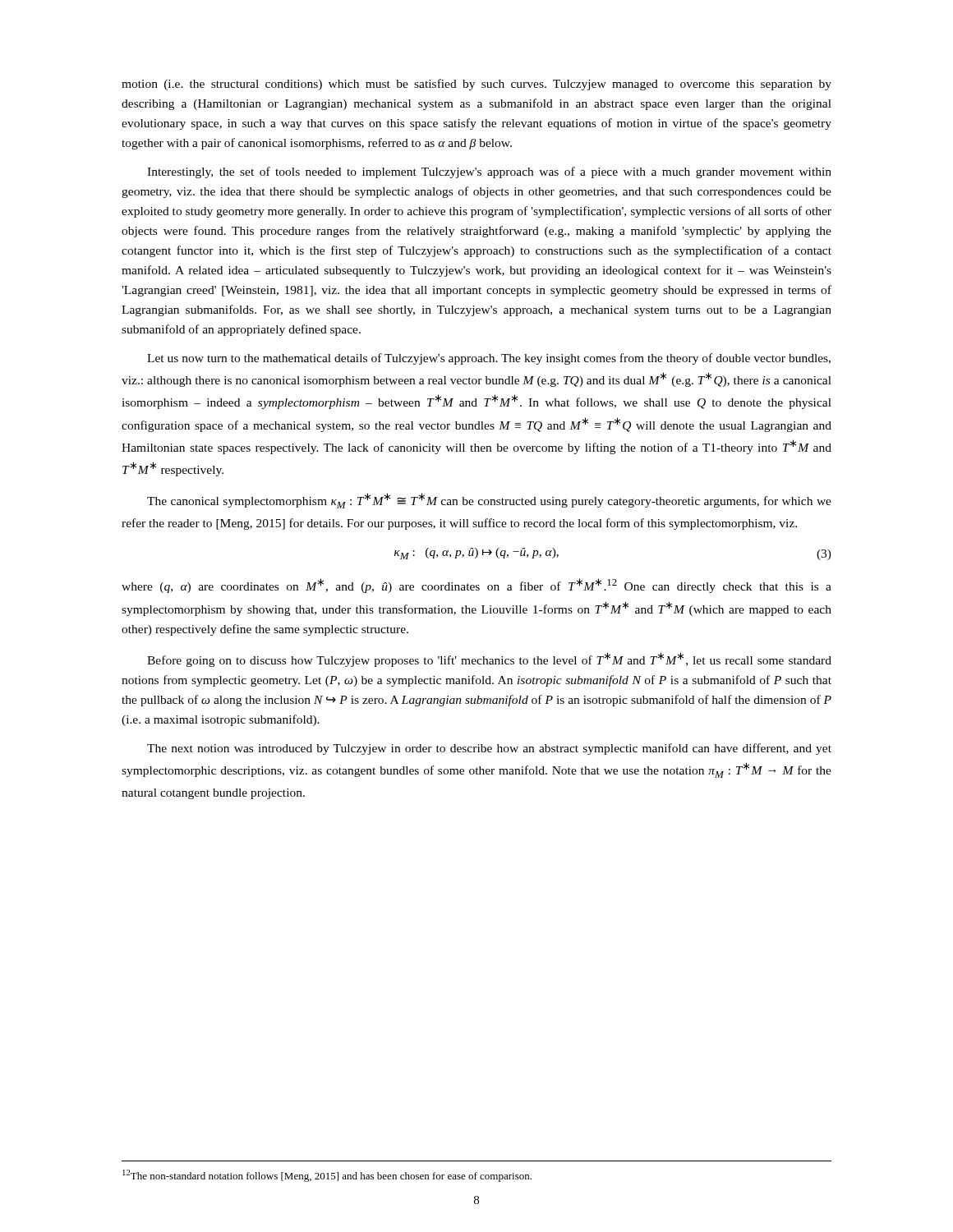Locate the text block containing "The next notion was"
The image size is (953, 1232).
coord(476,771)
